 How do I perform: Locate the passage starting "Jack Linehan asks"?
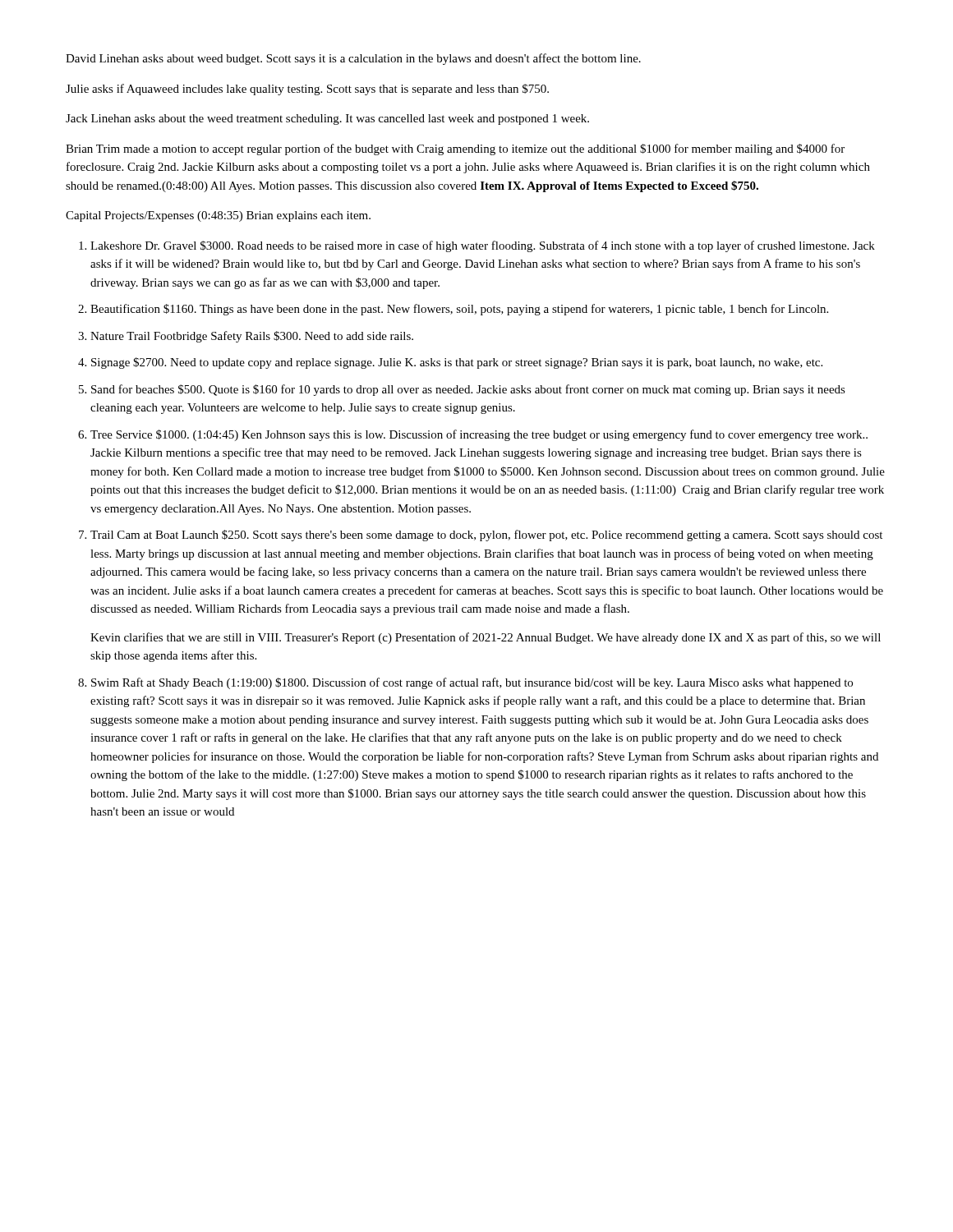coord(328,118)
